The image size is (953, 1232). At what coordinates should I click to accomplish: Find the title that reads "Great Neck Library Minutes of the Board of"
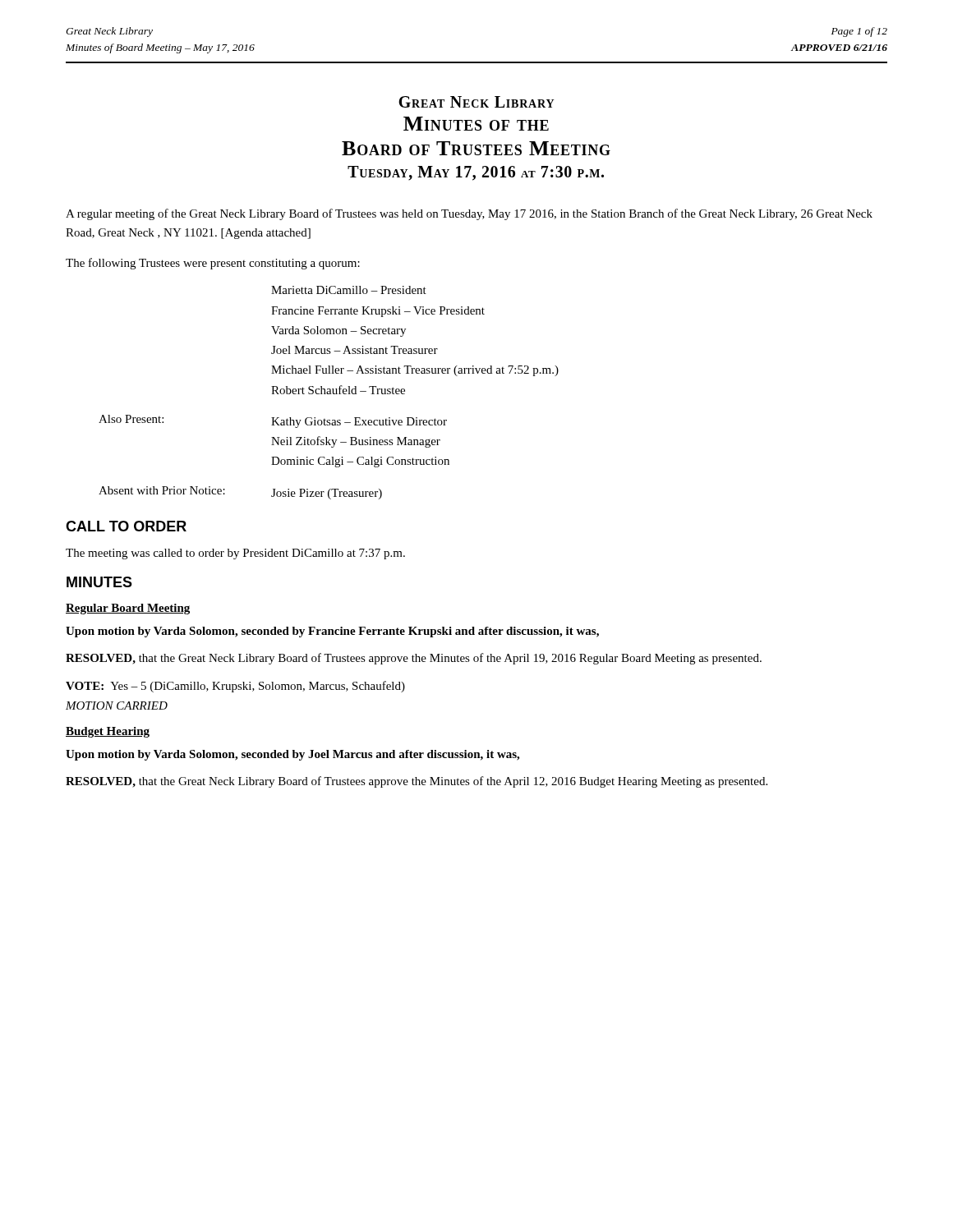pyautogui.click(x=476, y=137)
